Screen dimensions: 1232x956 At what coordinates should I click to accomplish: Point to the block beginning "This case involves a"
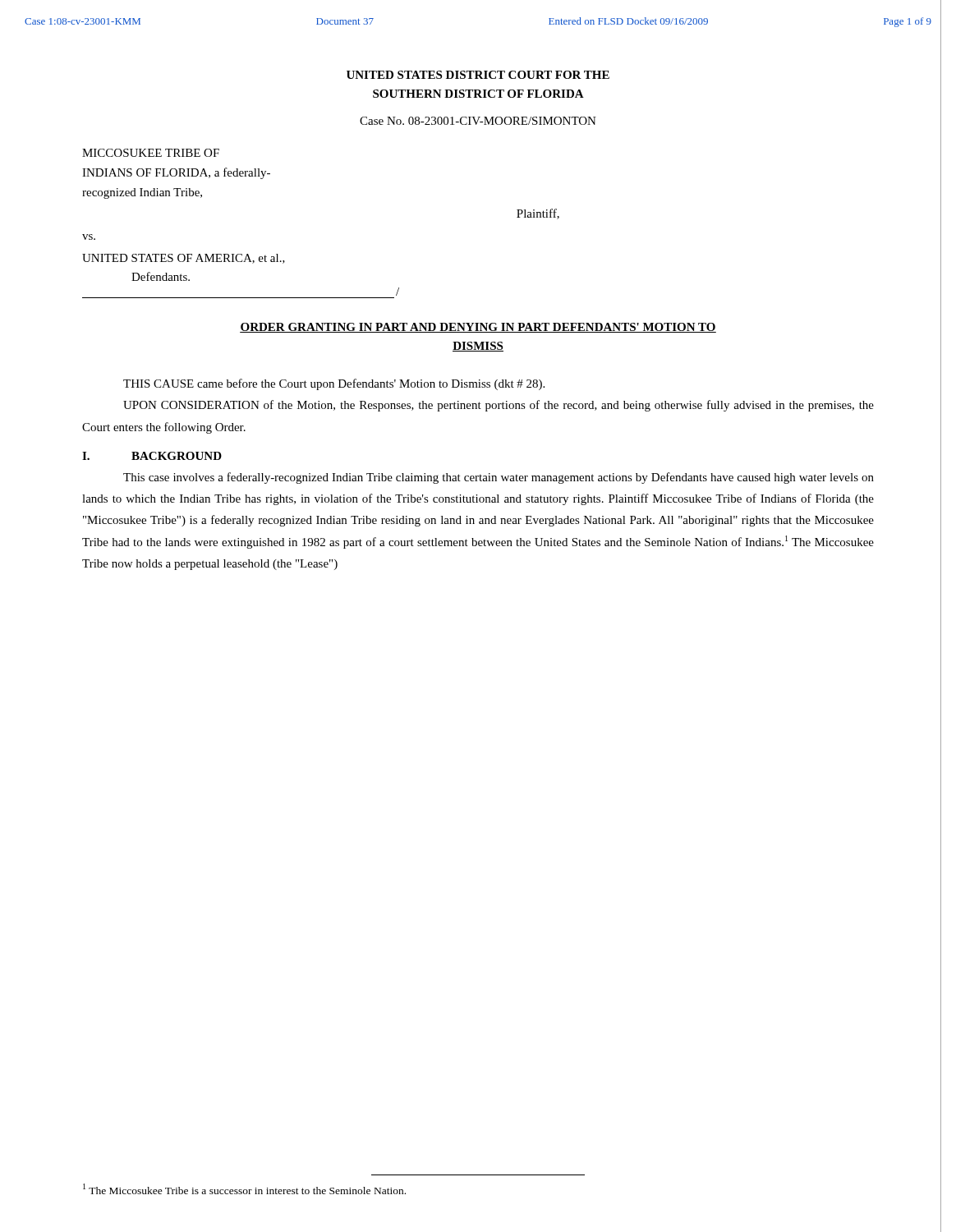[x=478, y=520]
